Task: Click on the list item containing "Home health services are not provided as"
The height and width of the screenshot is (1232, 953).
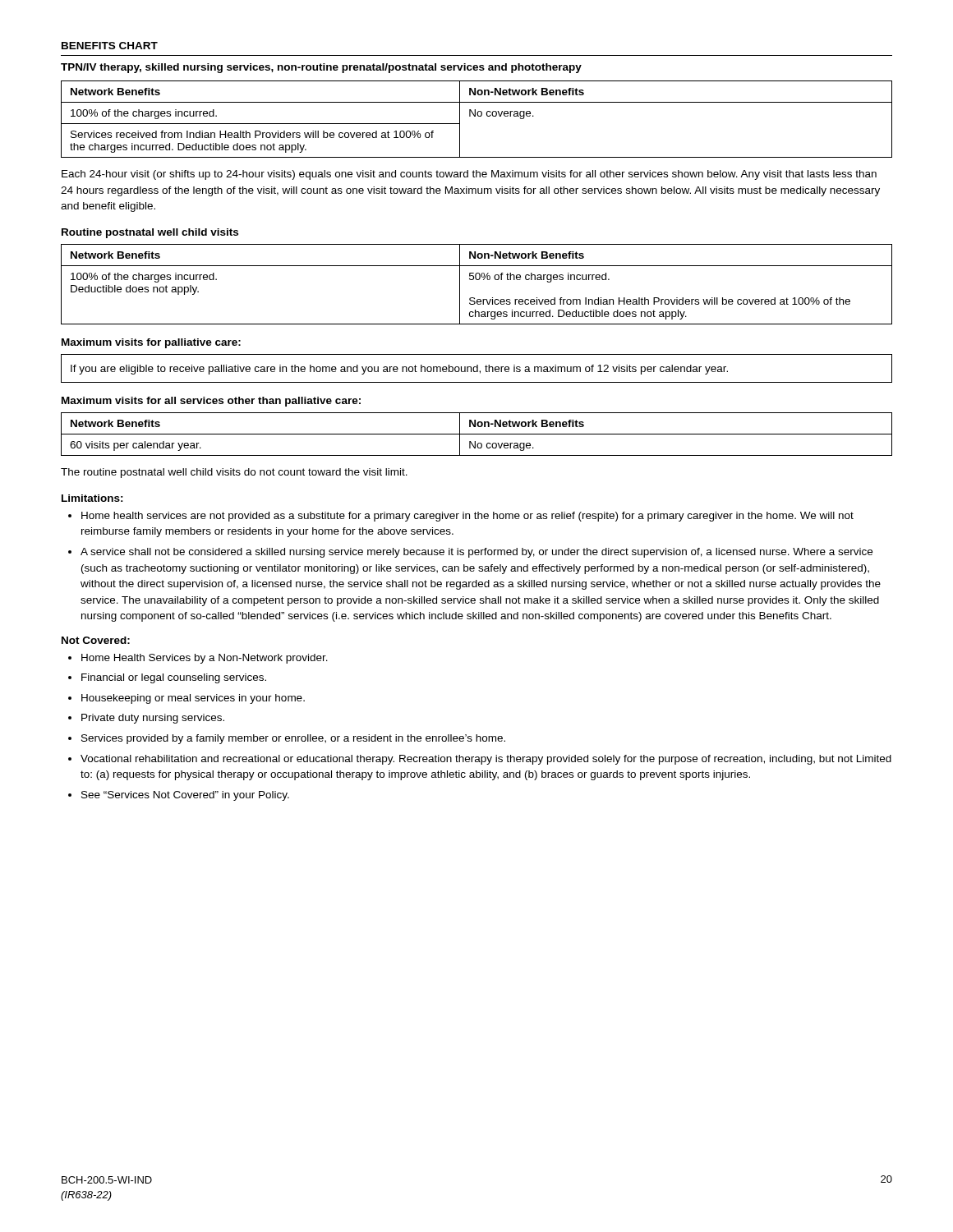Action: coord(467,523)
